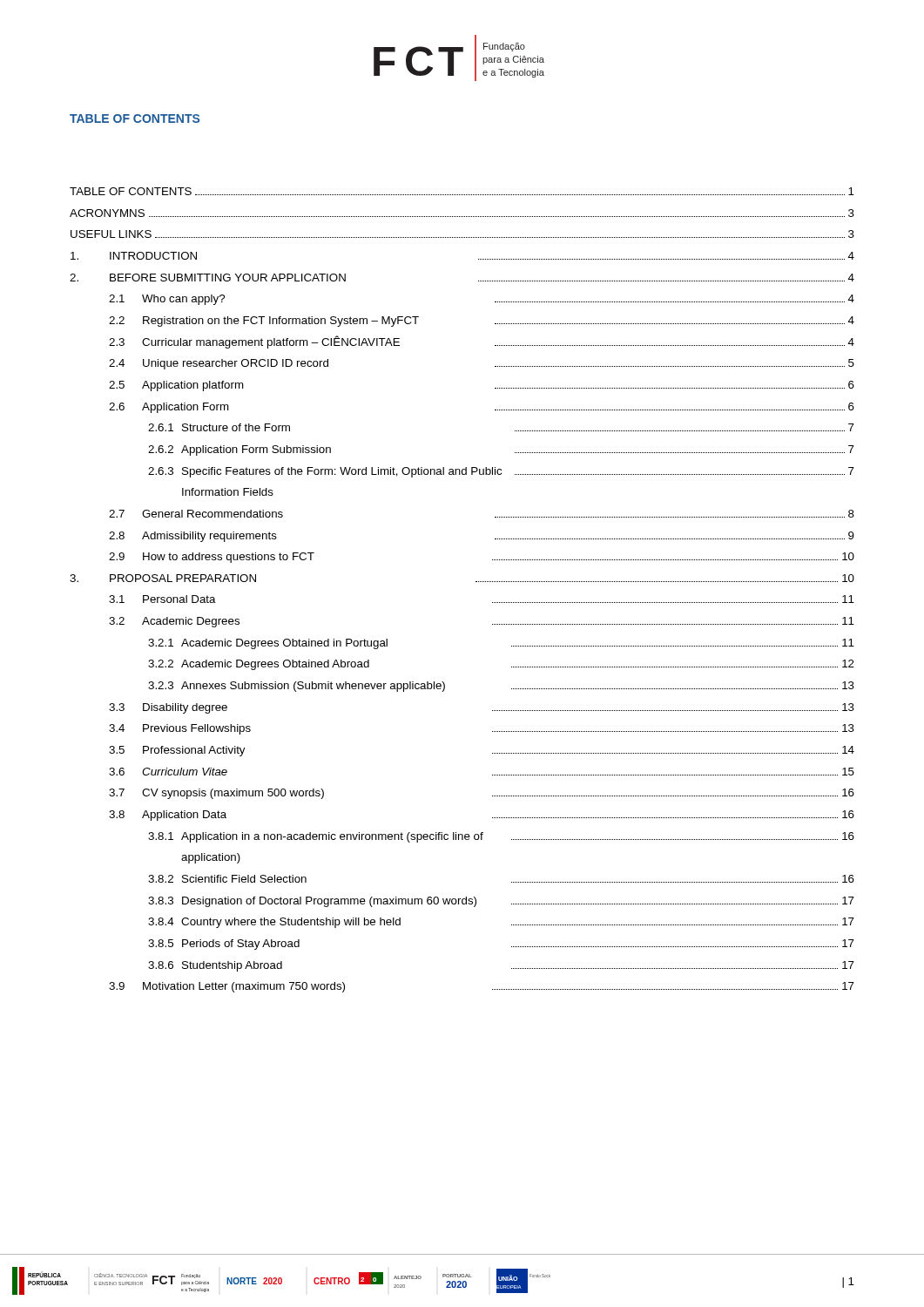The height and width of the screenshot is (1307, 924).
Task: Find the list item that reads "ACRONYMNS 3"
Action: click(462, 213)
